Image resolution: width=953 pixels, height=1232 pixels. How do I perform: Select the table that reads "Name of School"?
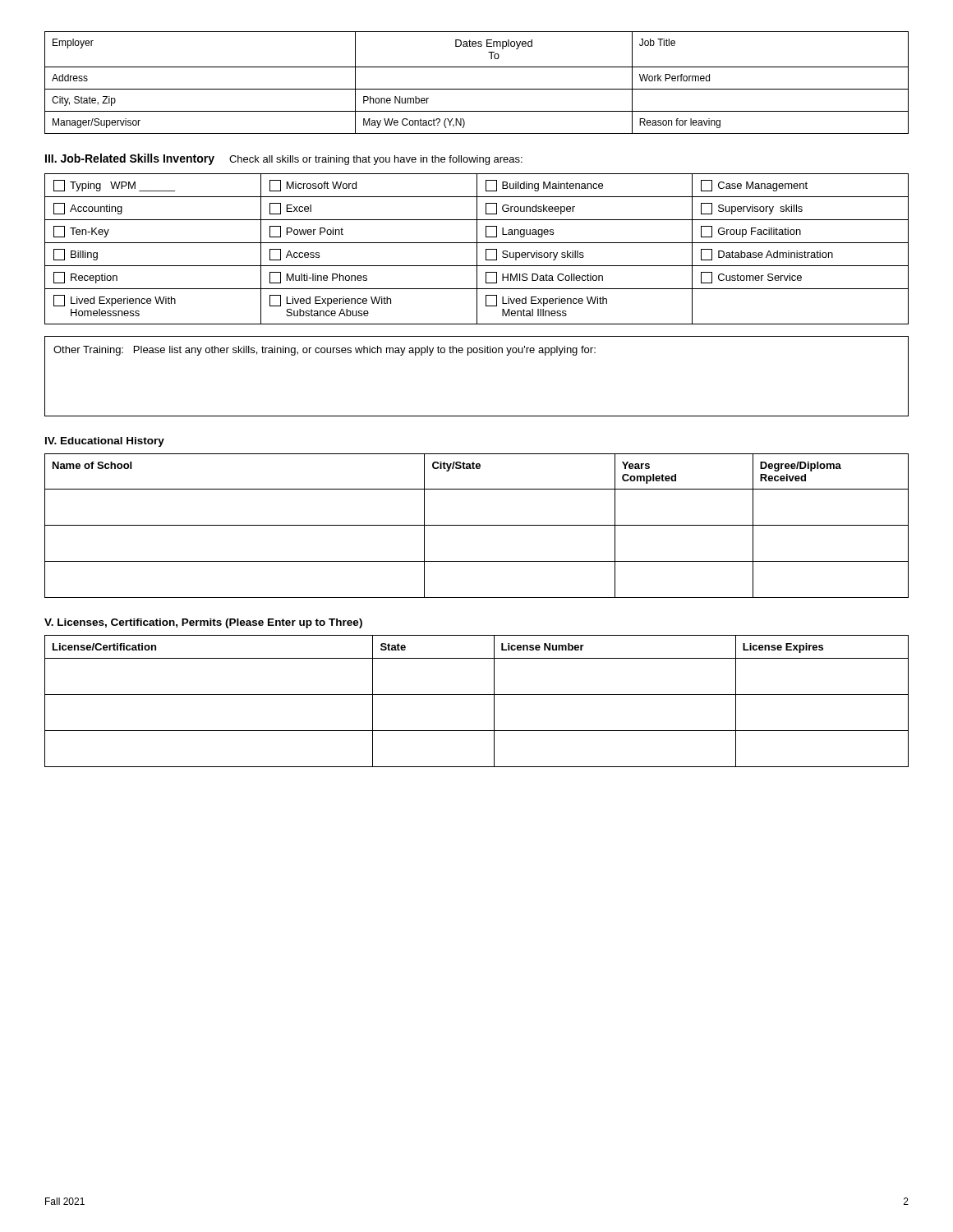coord(476,526)
